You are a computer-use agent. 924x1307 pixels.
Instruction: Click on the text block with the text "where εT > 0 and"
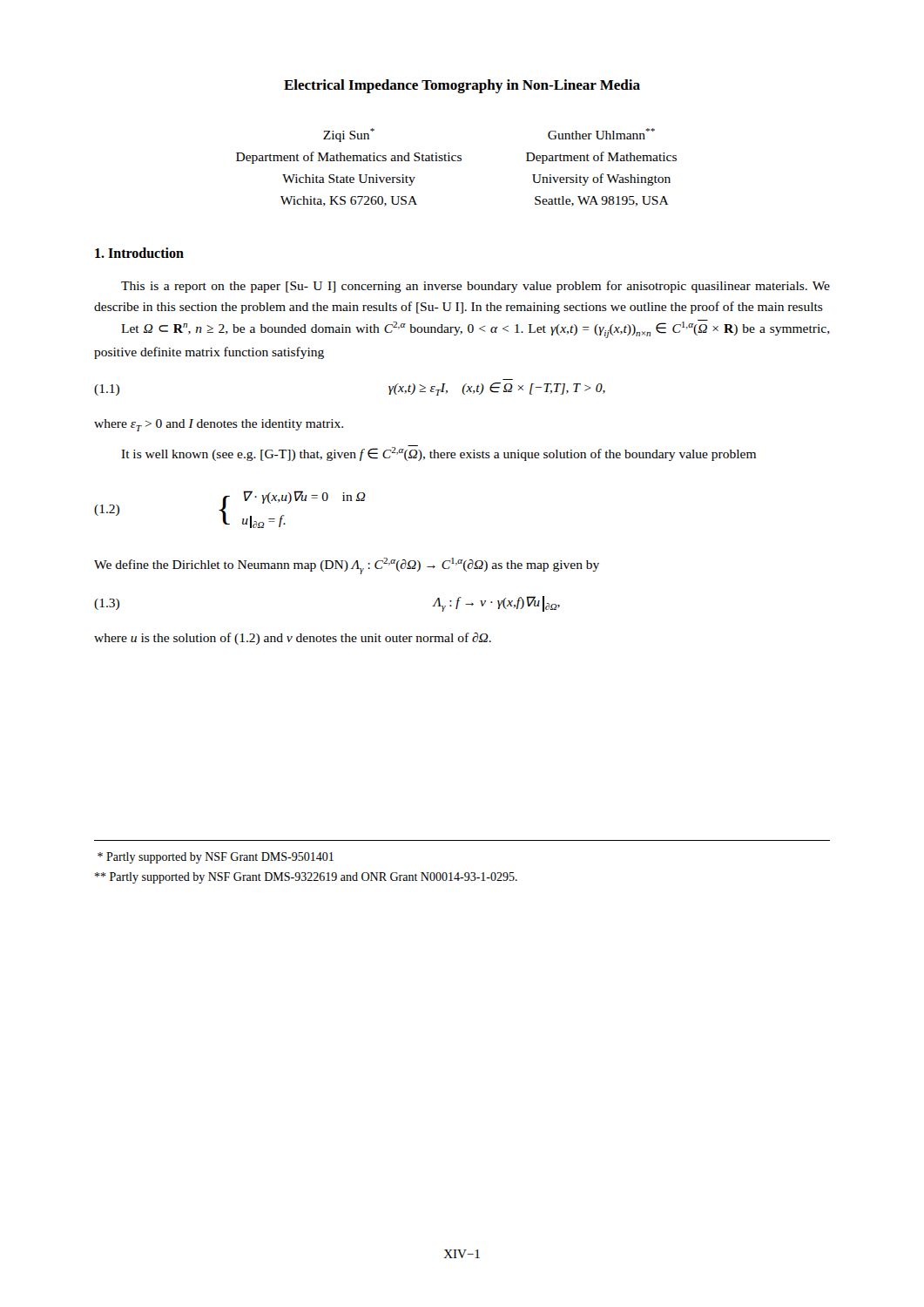pos(219,425)
